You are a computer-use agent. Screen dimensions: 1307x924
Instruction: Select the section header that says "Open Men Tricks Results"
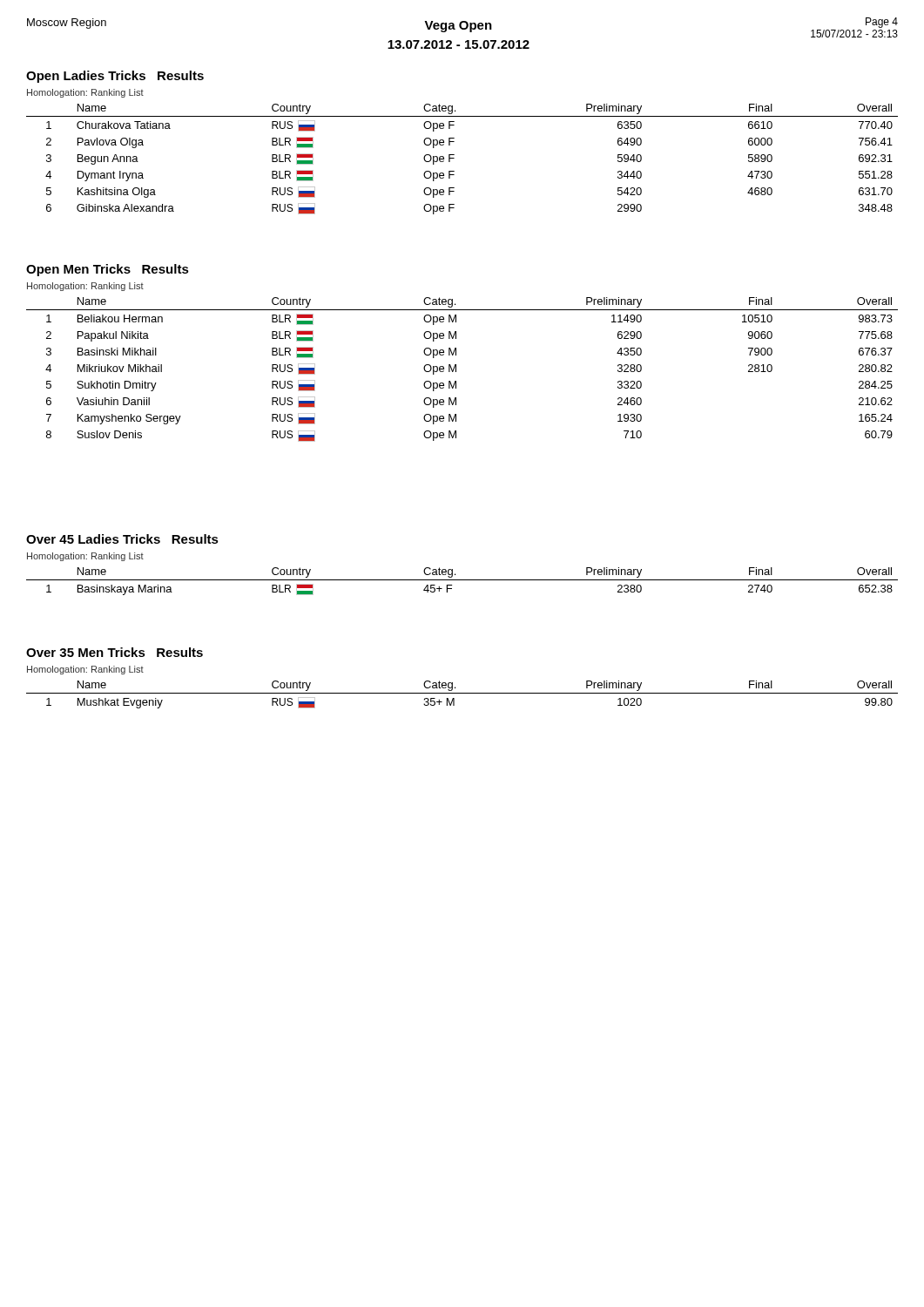click(x=107, y=269)
